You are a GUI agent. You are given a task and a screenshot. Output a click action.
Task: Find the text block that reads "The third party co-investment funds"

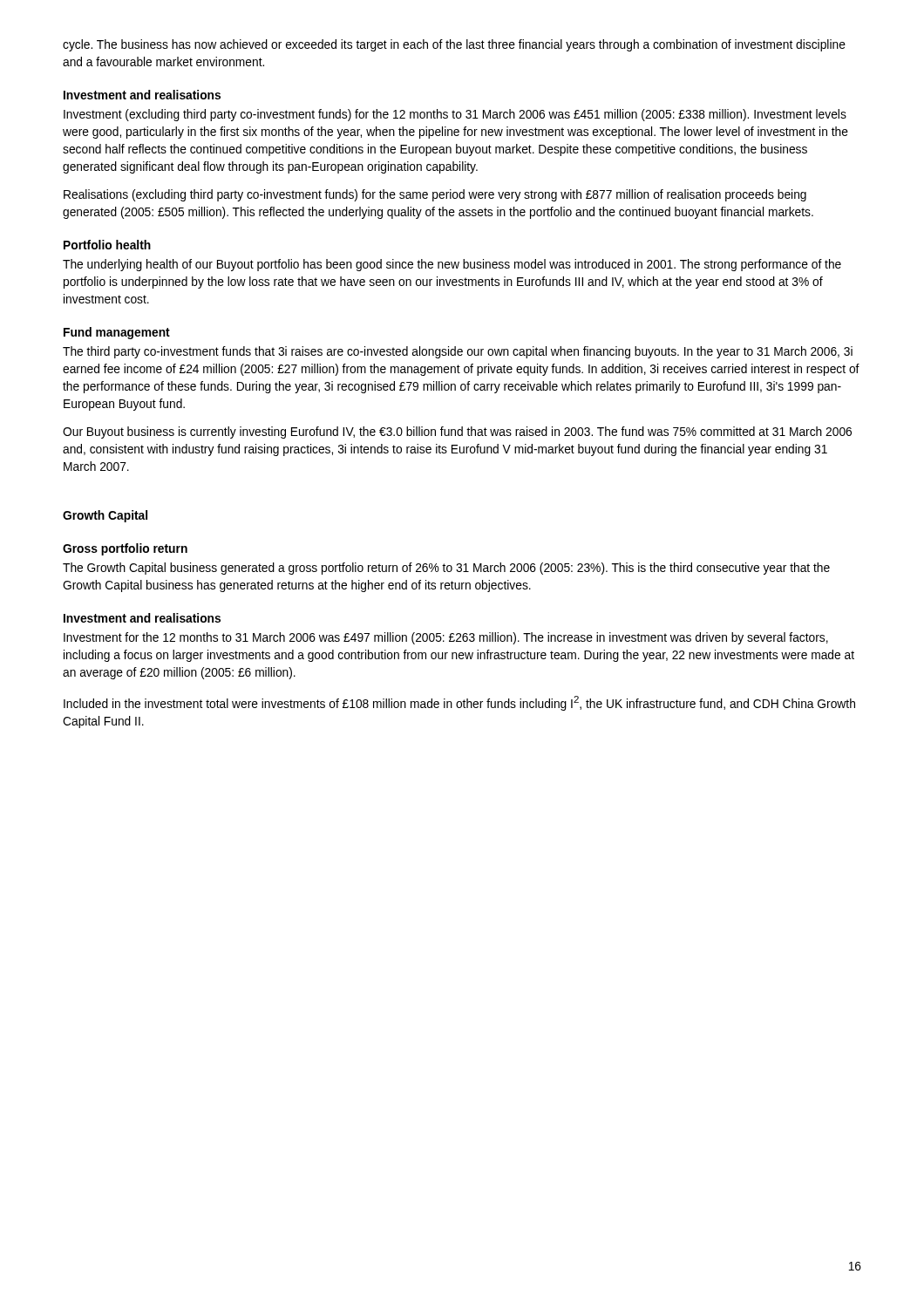pos(462,378)
